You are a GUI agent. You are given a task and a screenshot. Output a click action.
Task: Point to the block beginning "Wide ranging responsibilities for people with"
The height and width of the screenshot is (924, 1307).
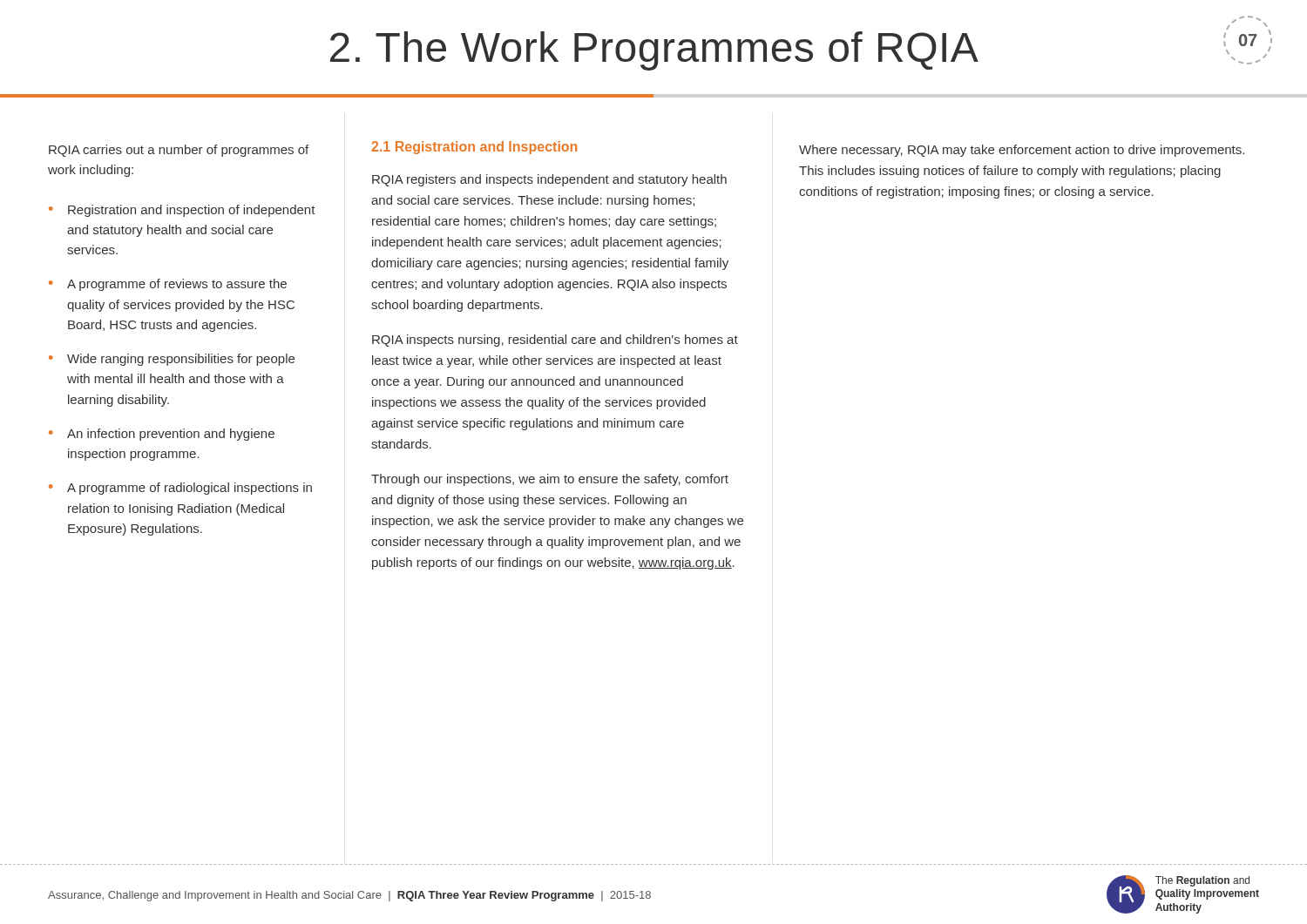(181, 379)
